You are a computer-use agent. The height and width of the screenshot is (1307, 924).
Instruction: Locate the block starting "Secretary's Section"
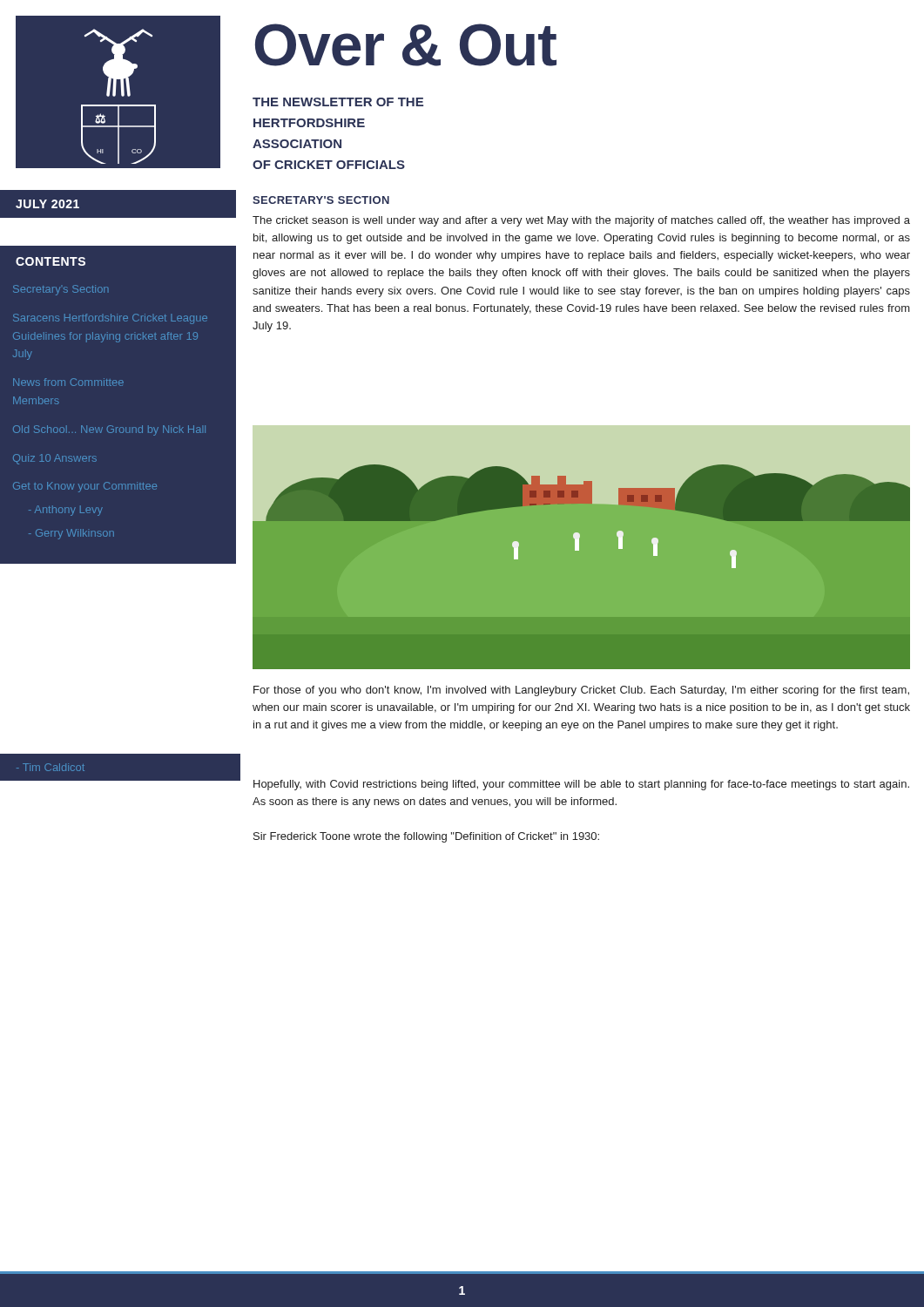click(61, 289)
